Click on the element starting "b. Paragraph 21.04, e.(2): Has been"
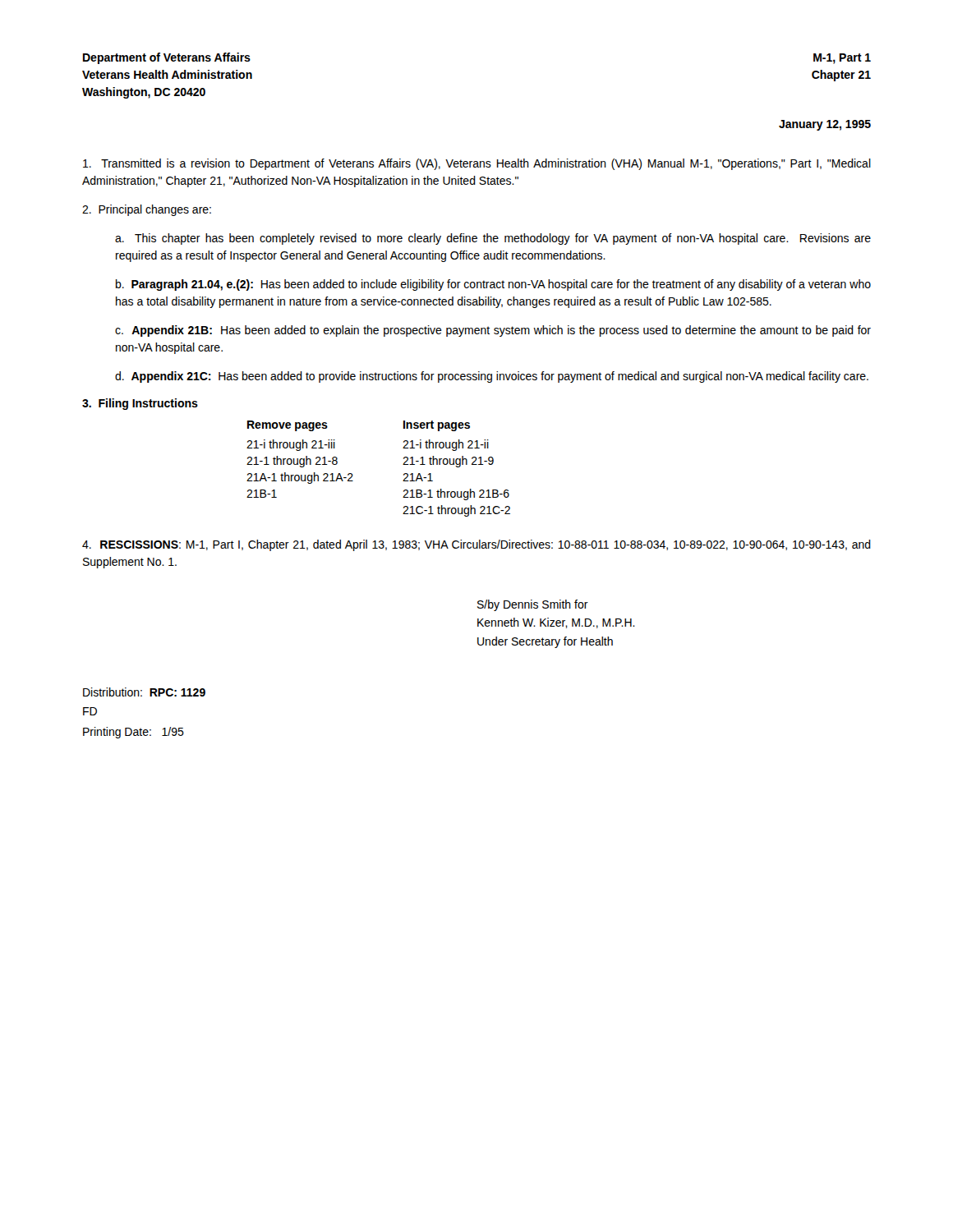 tap(493, 293)
